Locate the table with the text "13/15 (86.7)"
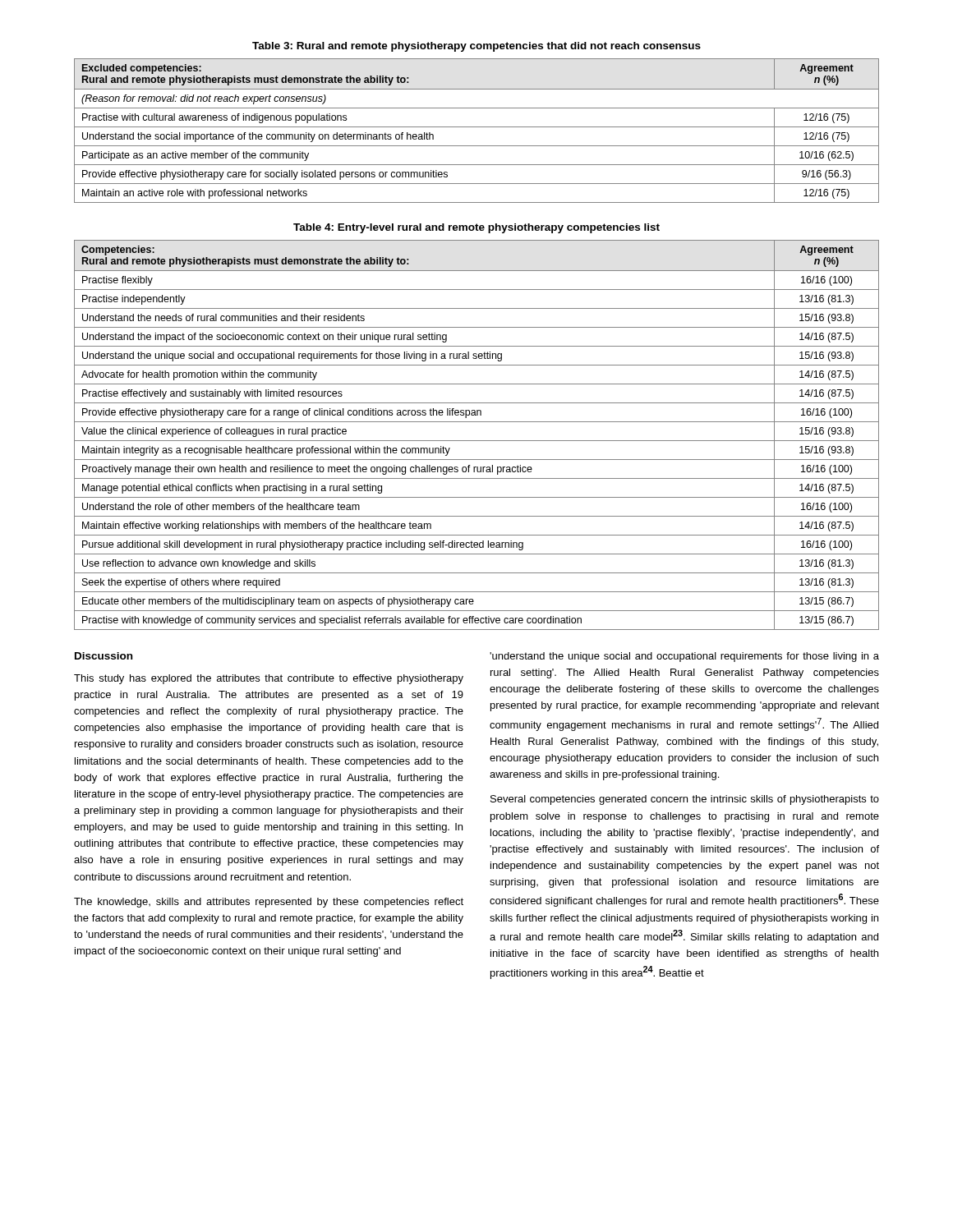Viewport: 953px width, 1232px height. tap(476, 435)
